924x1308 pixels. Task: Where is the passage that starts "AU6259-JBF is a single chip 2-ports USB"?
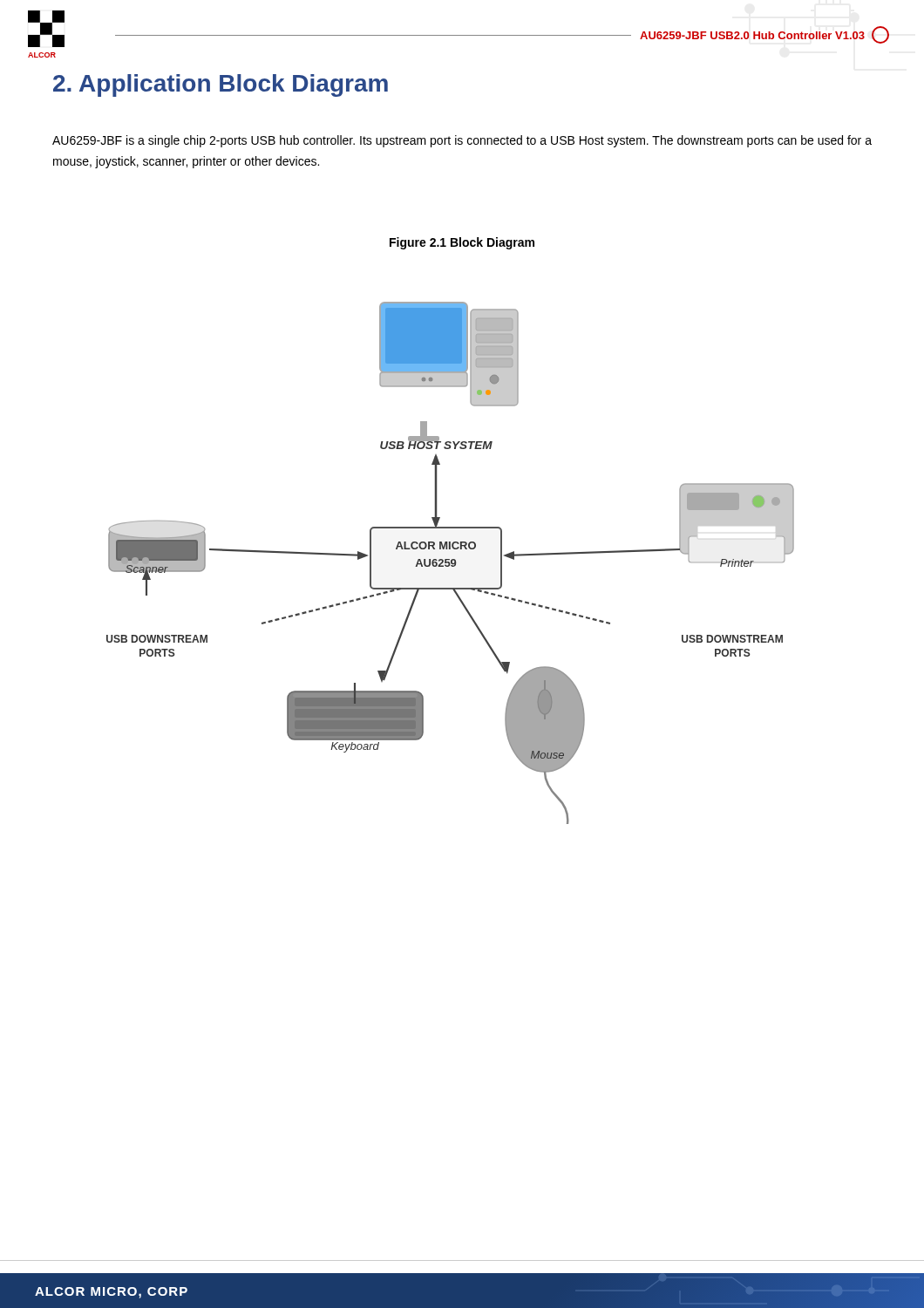click(462, 151)
